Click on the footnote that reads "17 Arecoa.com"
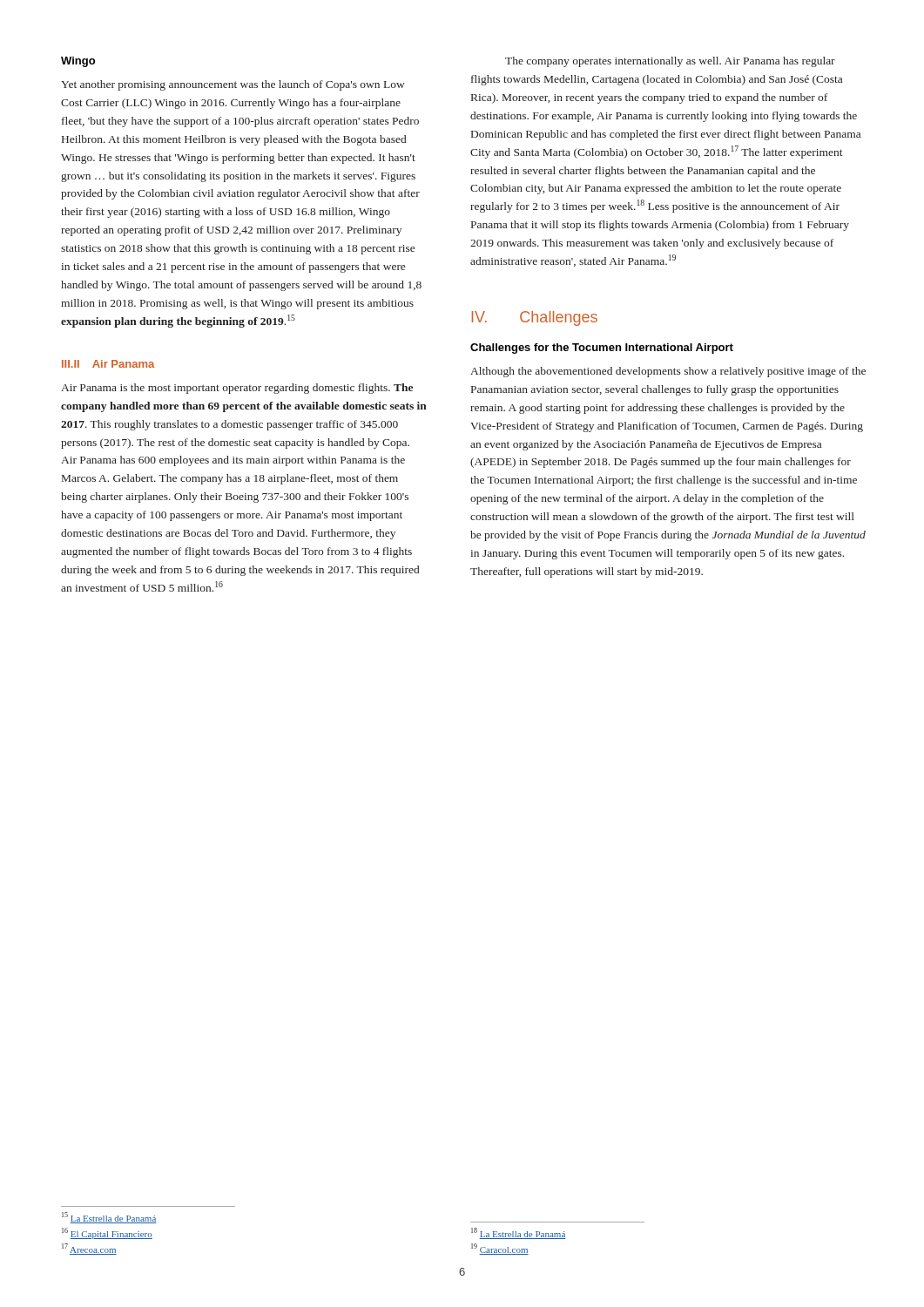The height and width of the screenshot is (1307, 924). (x=89, y=1249)
